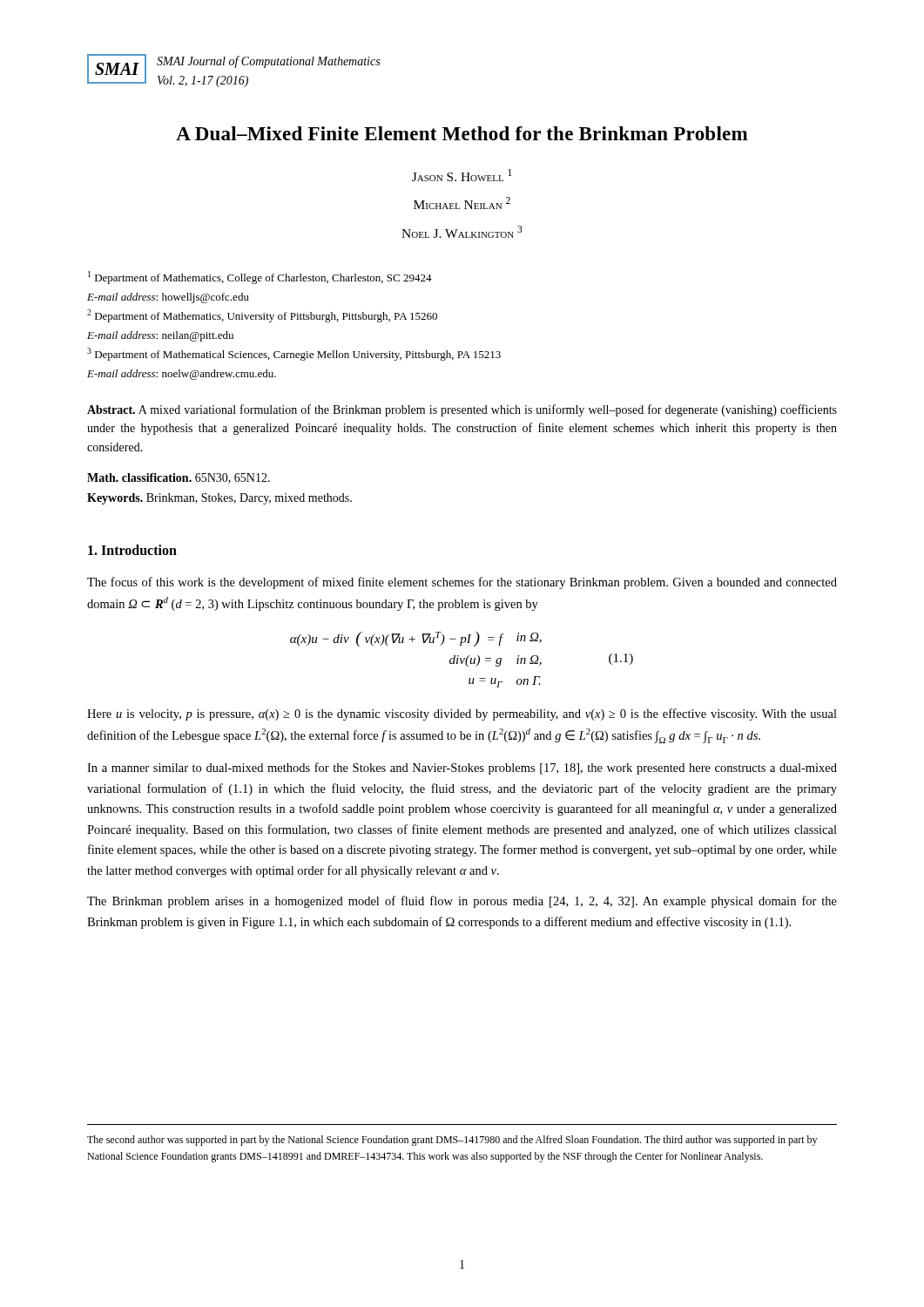The height and width of the screenshot is (1307, 924).
Task: Select a formula
Action: coord(462,658)
